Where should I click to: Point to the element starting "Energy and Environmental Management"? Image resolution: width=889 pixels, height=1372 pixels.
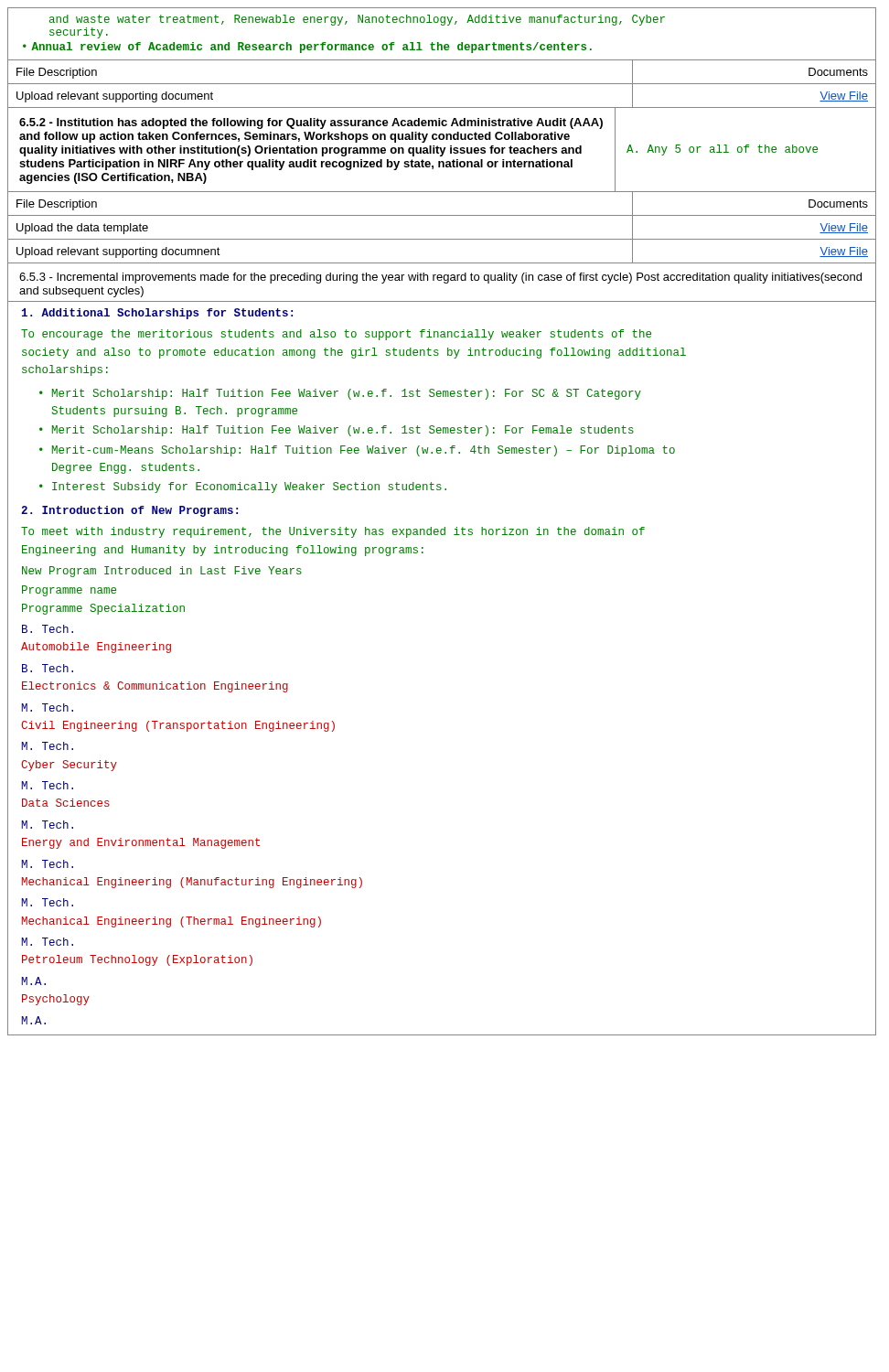tap(141, 843)
